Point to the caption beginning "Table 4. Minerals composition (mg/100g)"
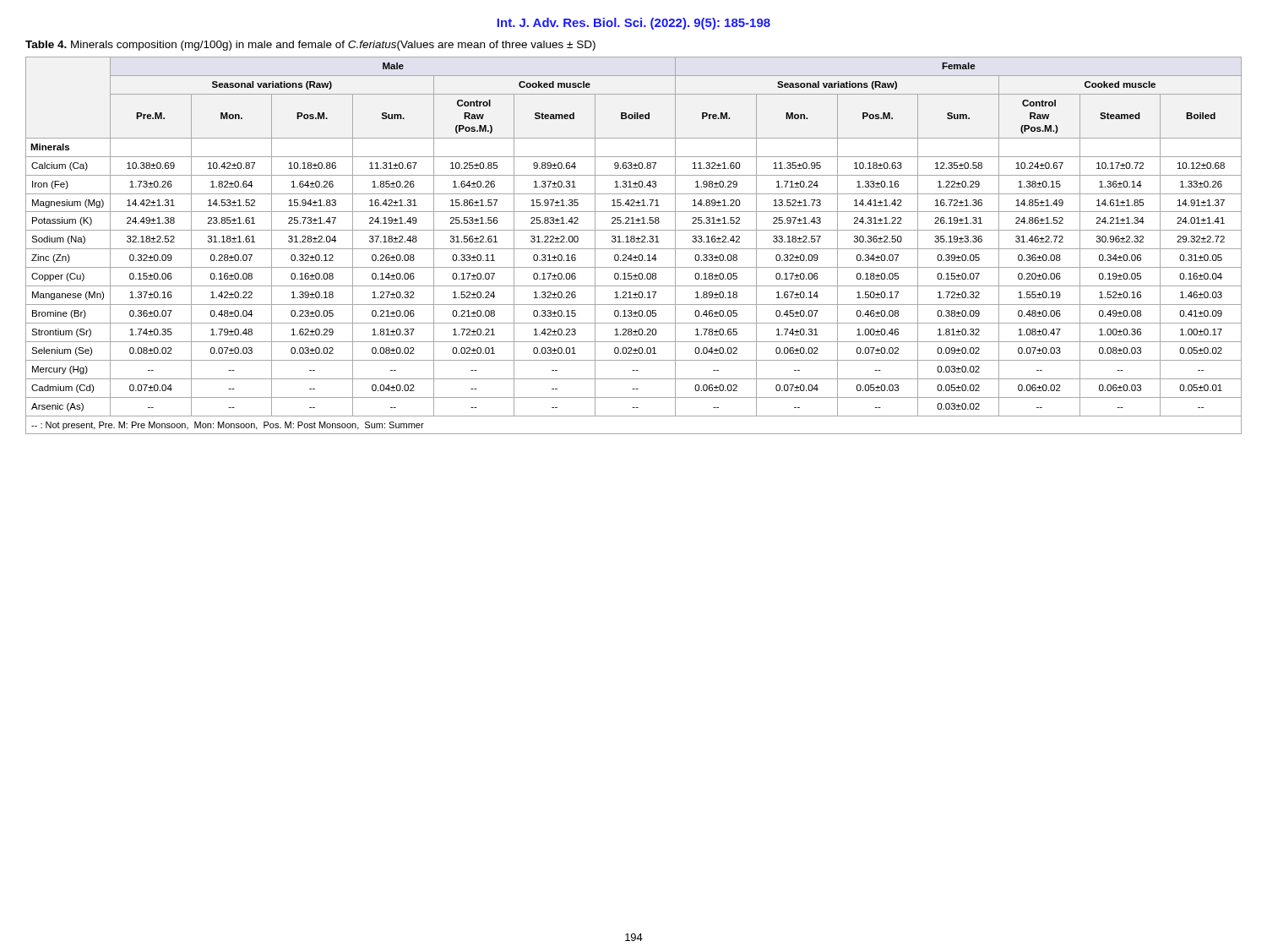Screen dimensions: 952x1267 311,44
